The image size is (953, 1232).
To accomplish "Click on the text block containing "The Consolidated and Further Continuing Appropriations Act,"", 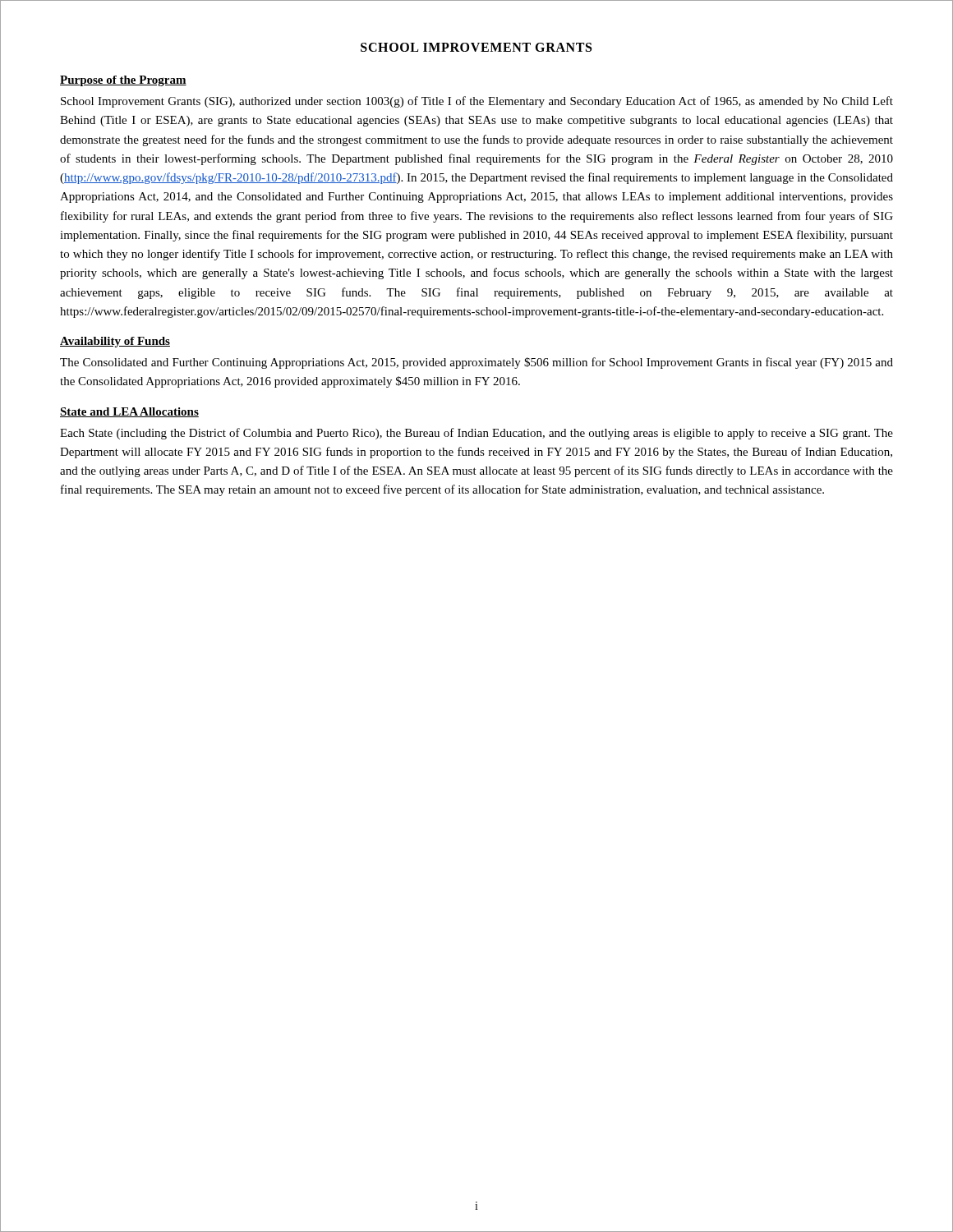I will coord(476,372).
